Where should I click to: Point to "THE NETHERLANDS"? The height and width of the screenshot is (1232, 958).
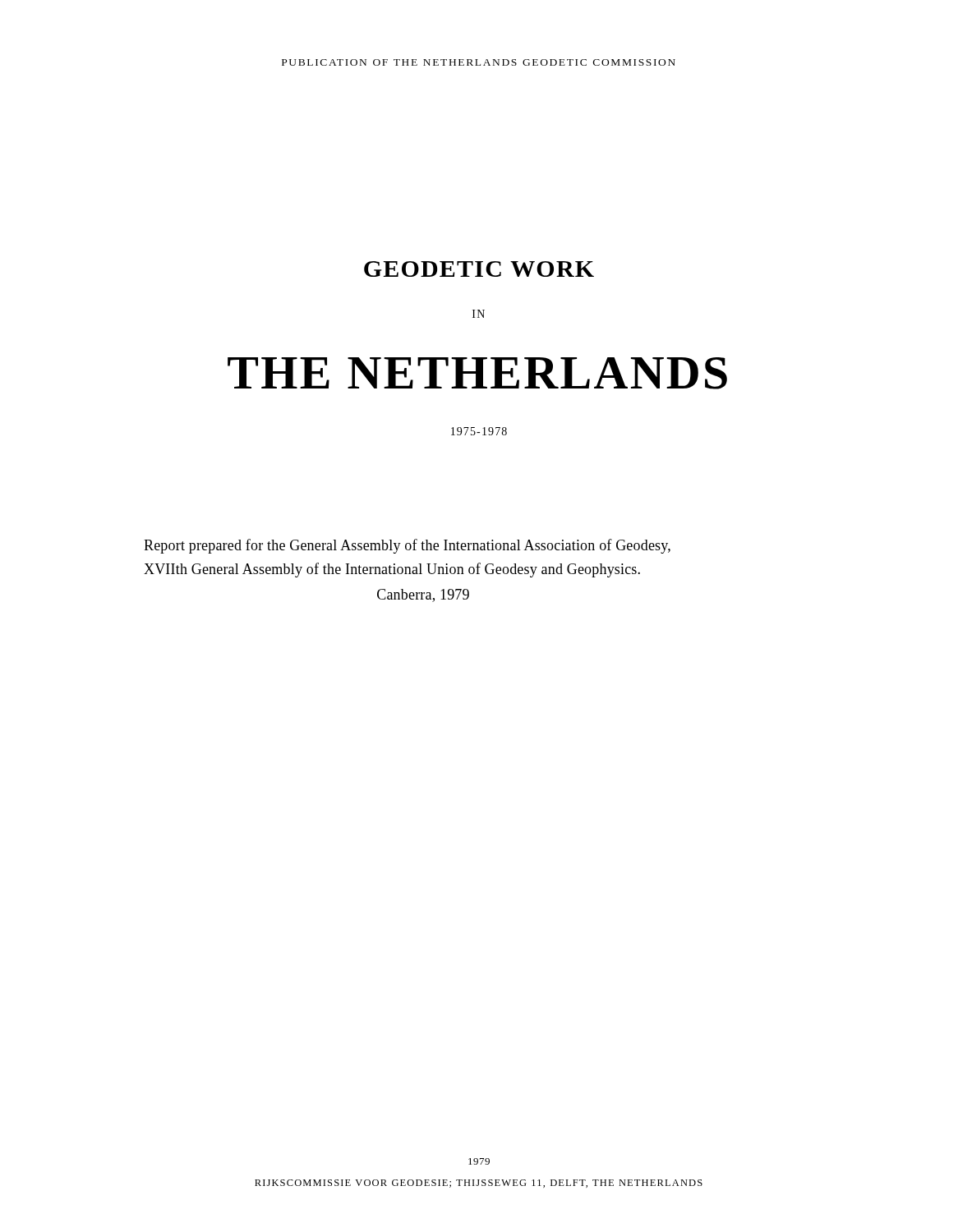pyautogui.click(x=479, y=372)
